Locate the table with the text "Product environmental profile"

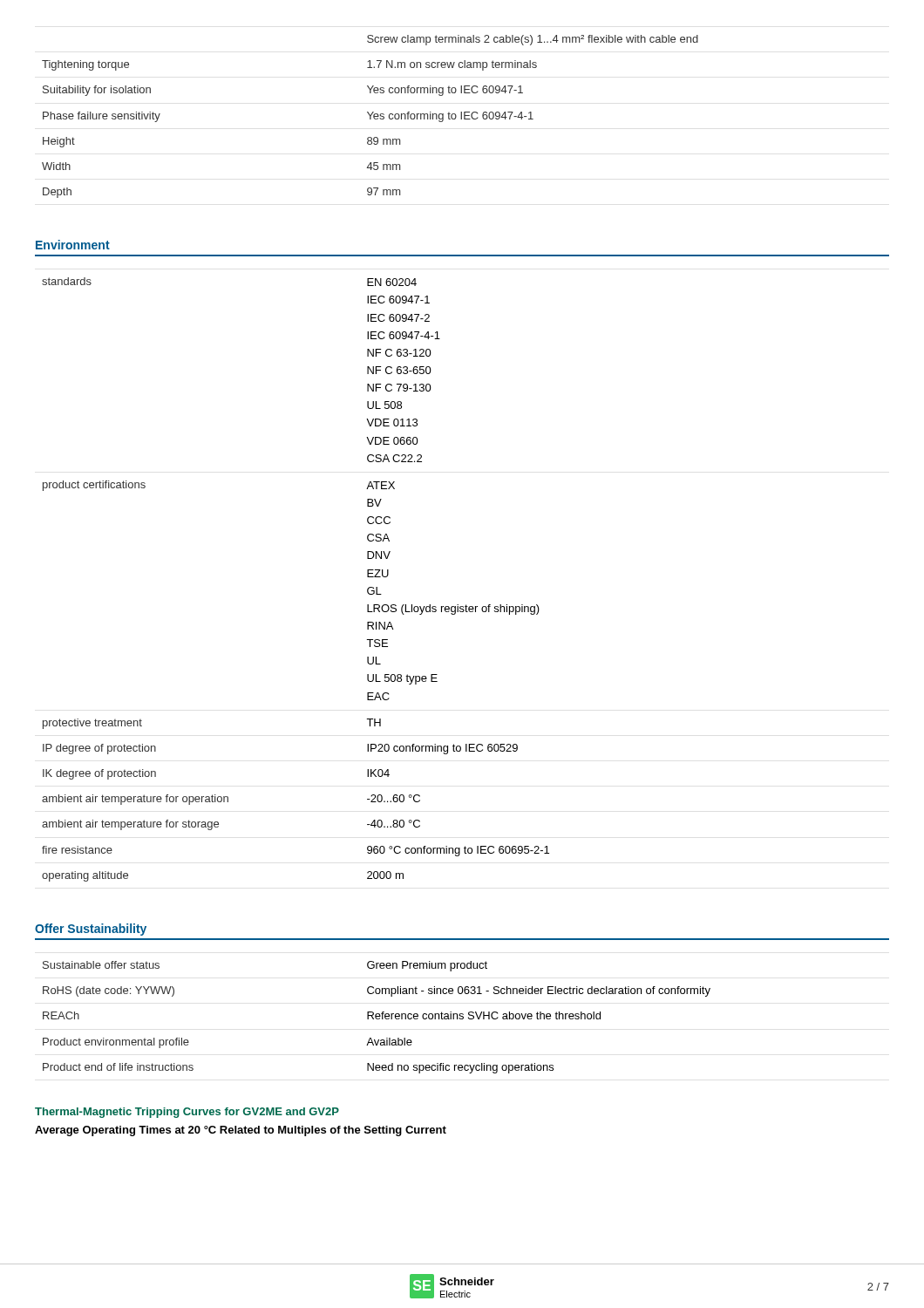click(462, 1016)
